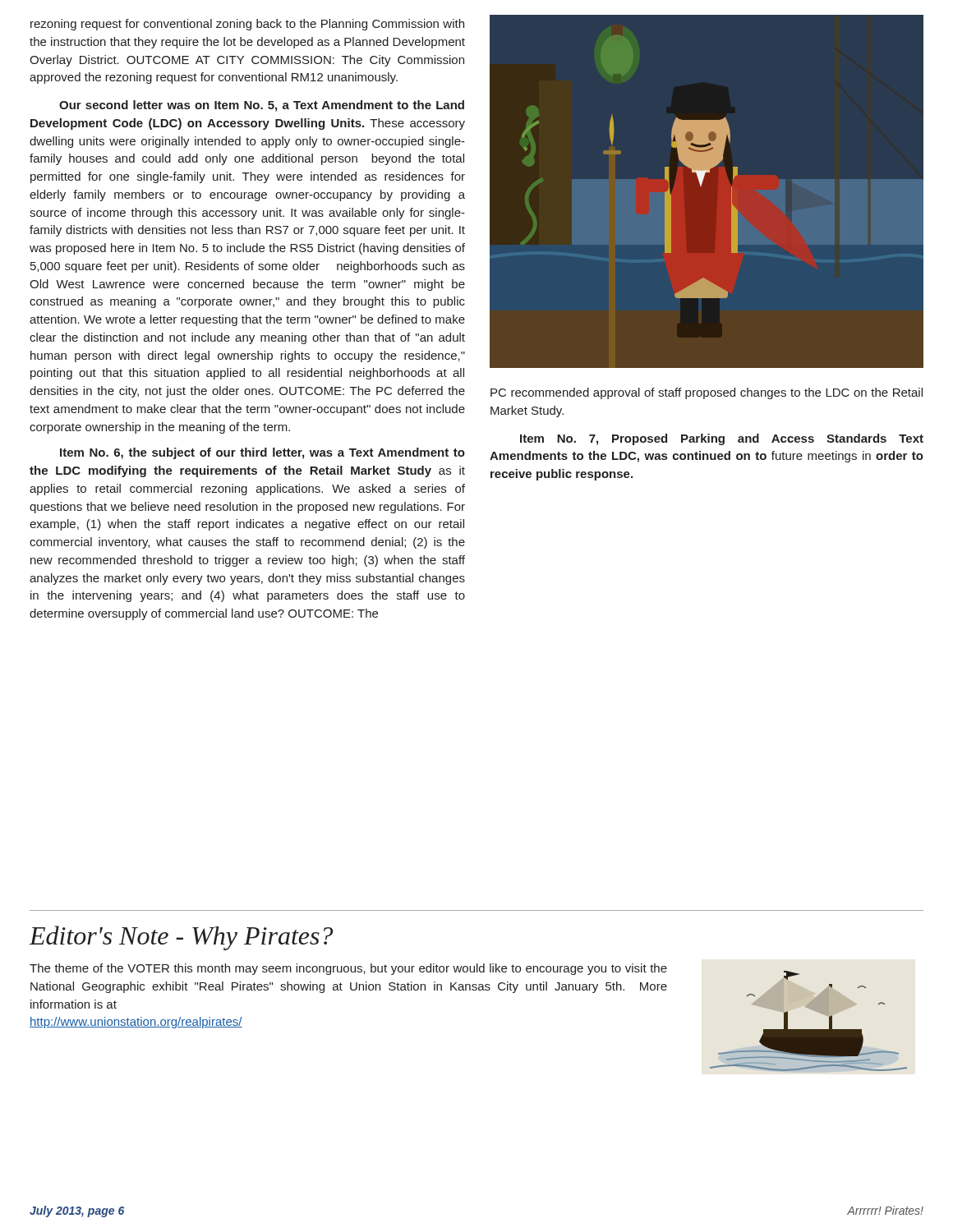The width and height of the screenshot is (953, 1232).
Task: Point to the region starting "Our second letter was"
Action: click(247, 266)
